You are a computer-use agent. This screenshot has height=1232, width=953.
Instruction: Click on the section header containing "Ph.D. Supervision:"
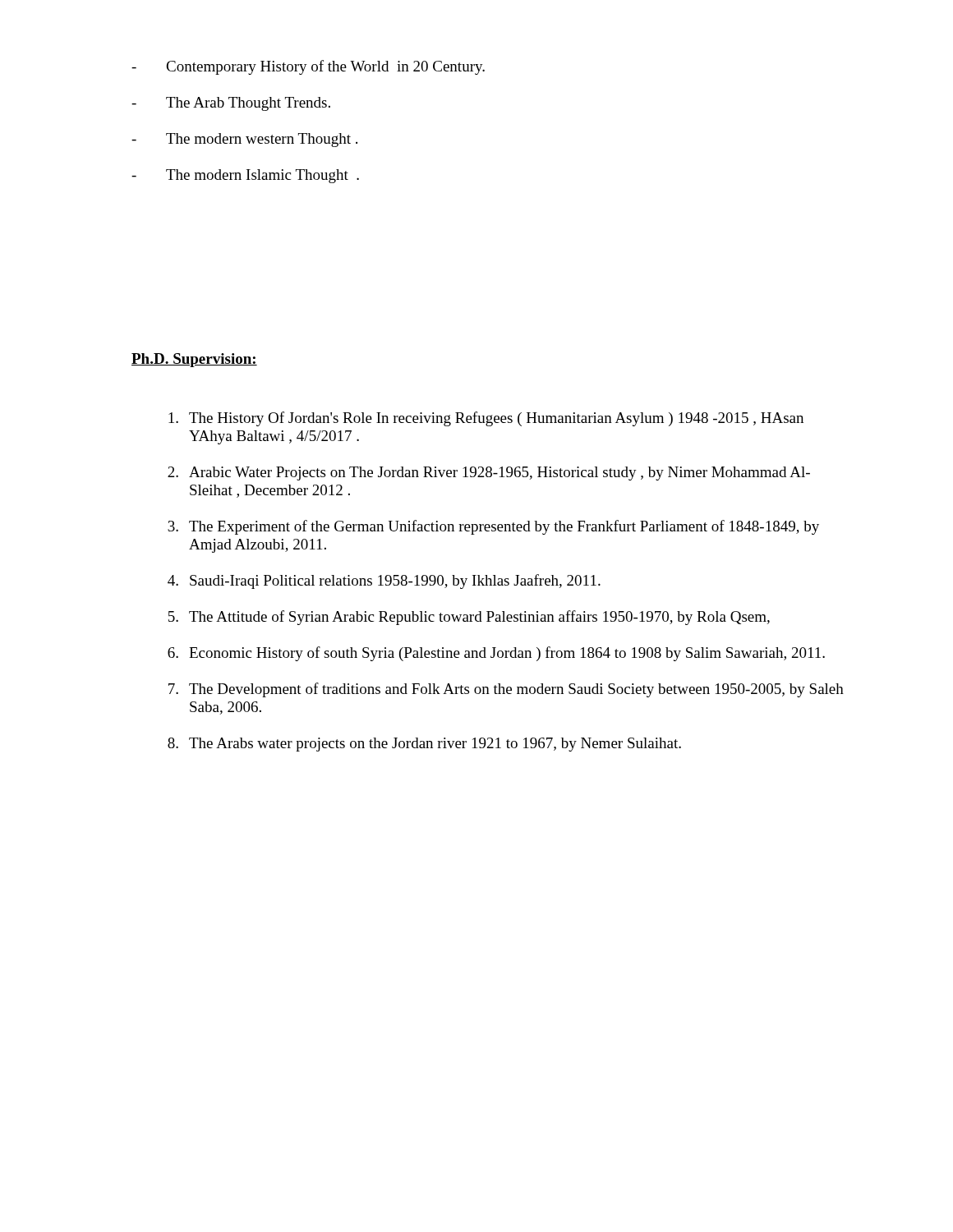194,359
